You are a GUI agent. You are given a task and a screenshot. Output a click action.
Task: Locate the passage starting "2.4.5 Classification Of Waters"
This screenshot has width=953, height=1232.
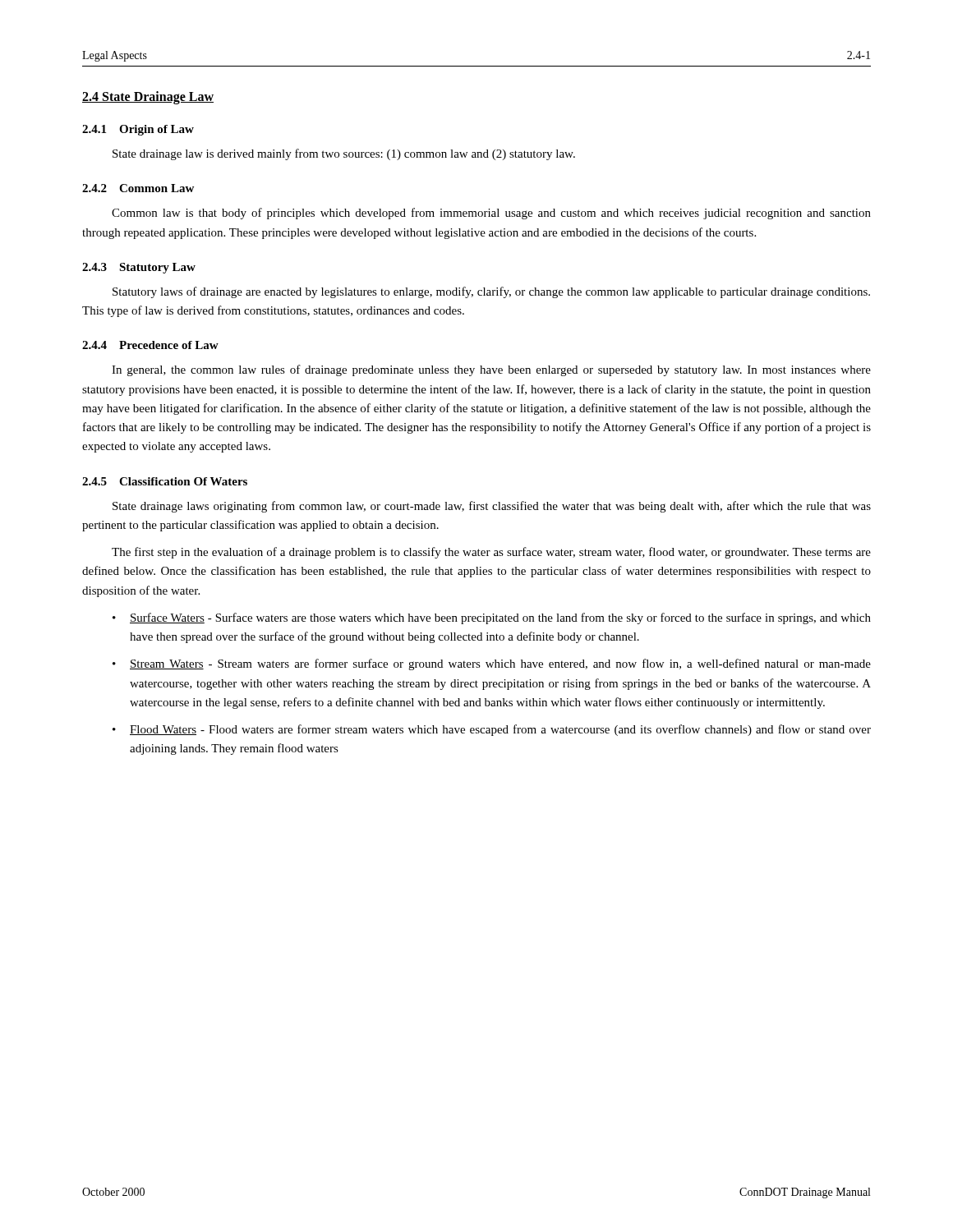[x=165, y=481]
